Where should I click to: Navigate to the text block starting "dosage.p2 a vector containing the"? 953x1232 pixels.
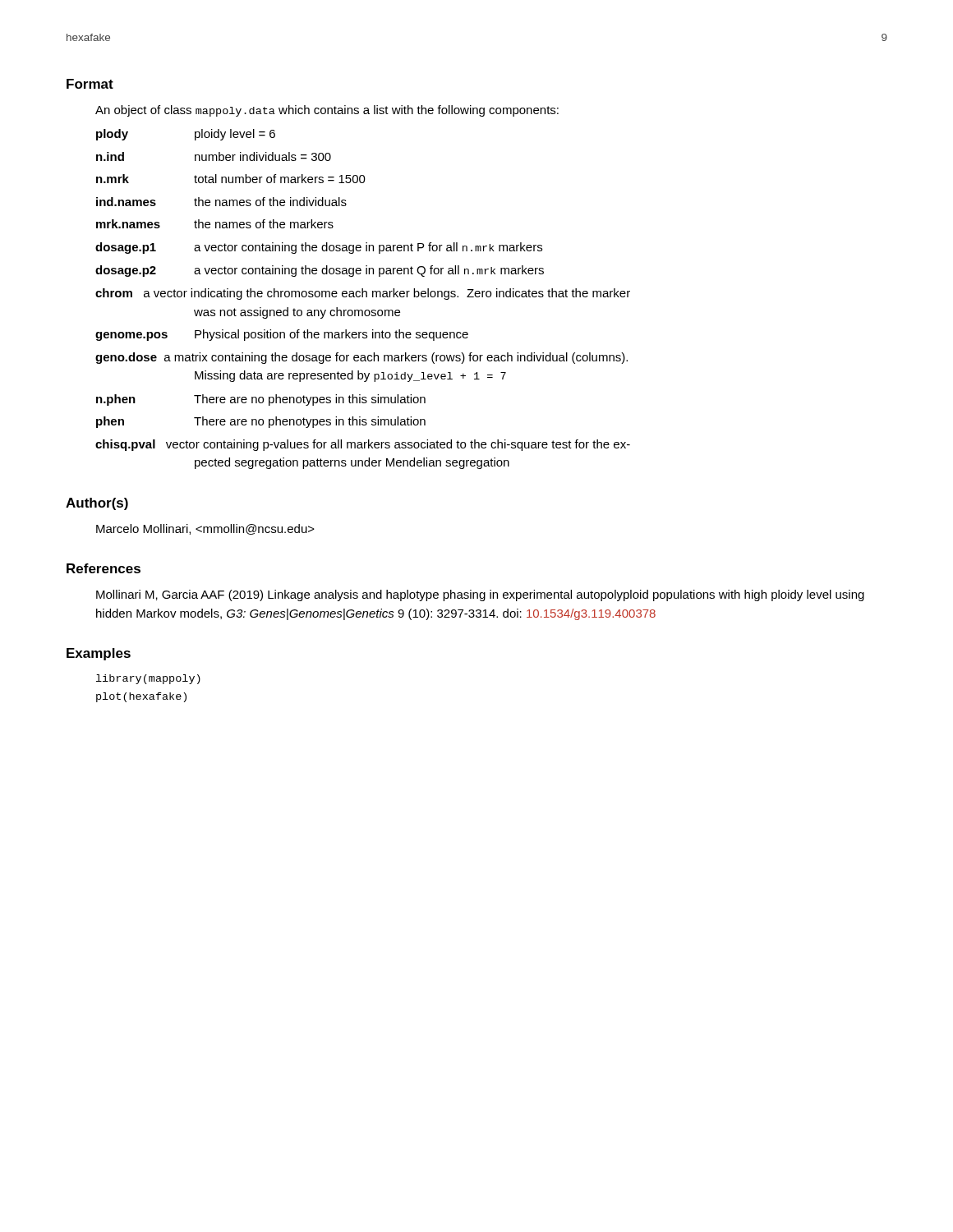[x=491, y=271]
